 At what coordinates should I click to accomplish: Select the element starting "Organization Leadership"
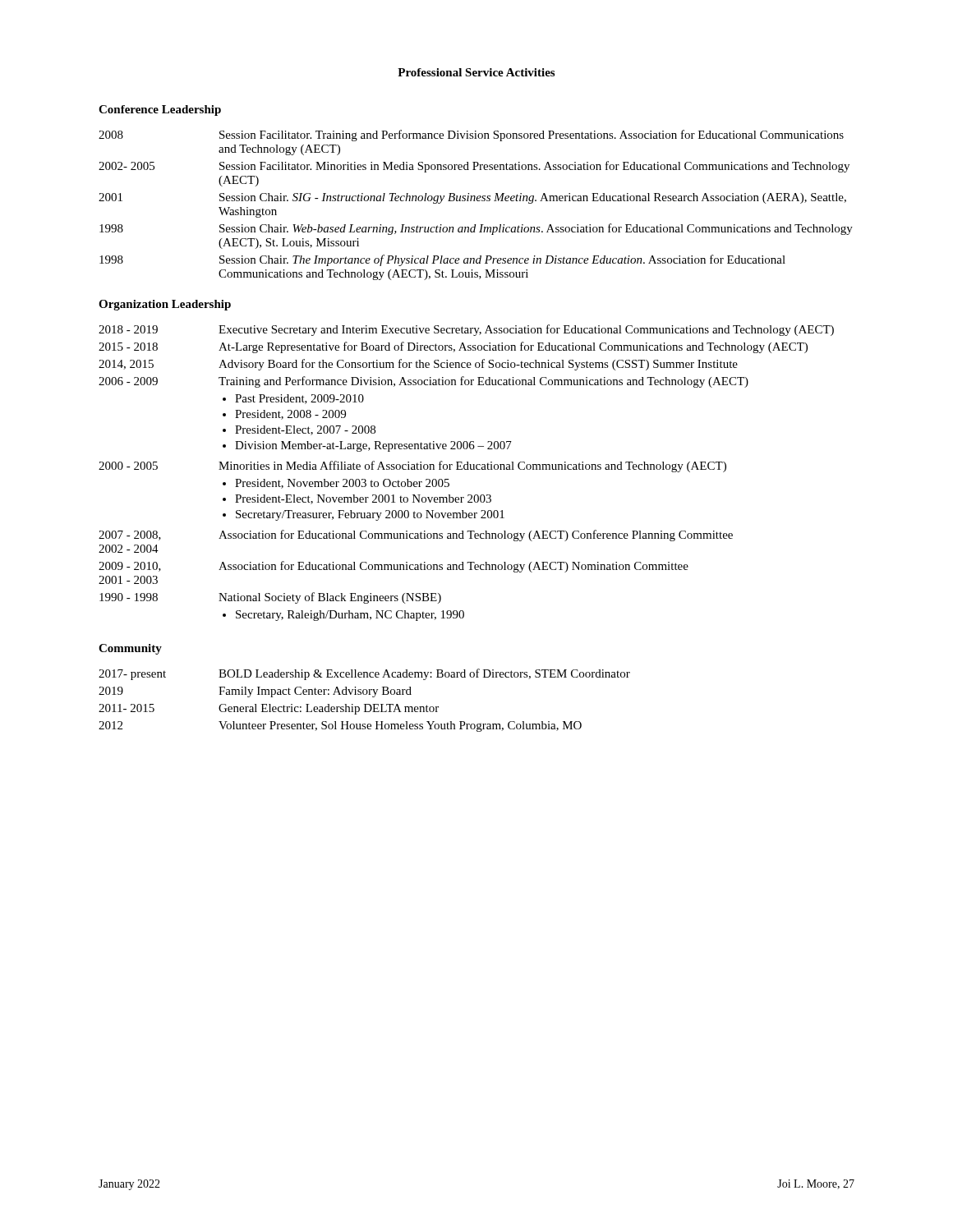point(165,304)
